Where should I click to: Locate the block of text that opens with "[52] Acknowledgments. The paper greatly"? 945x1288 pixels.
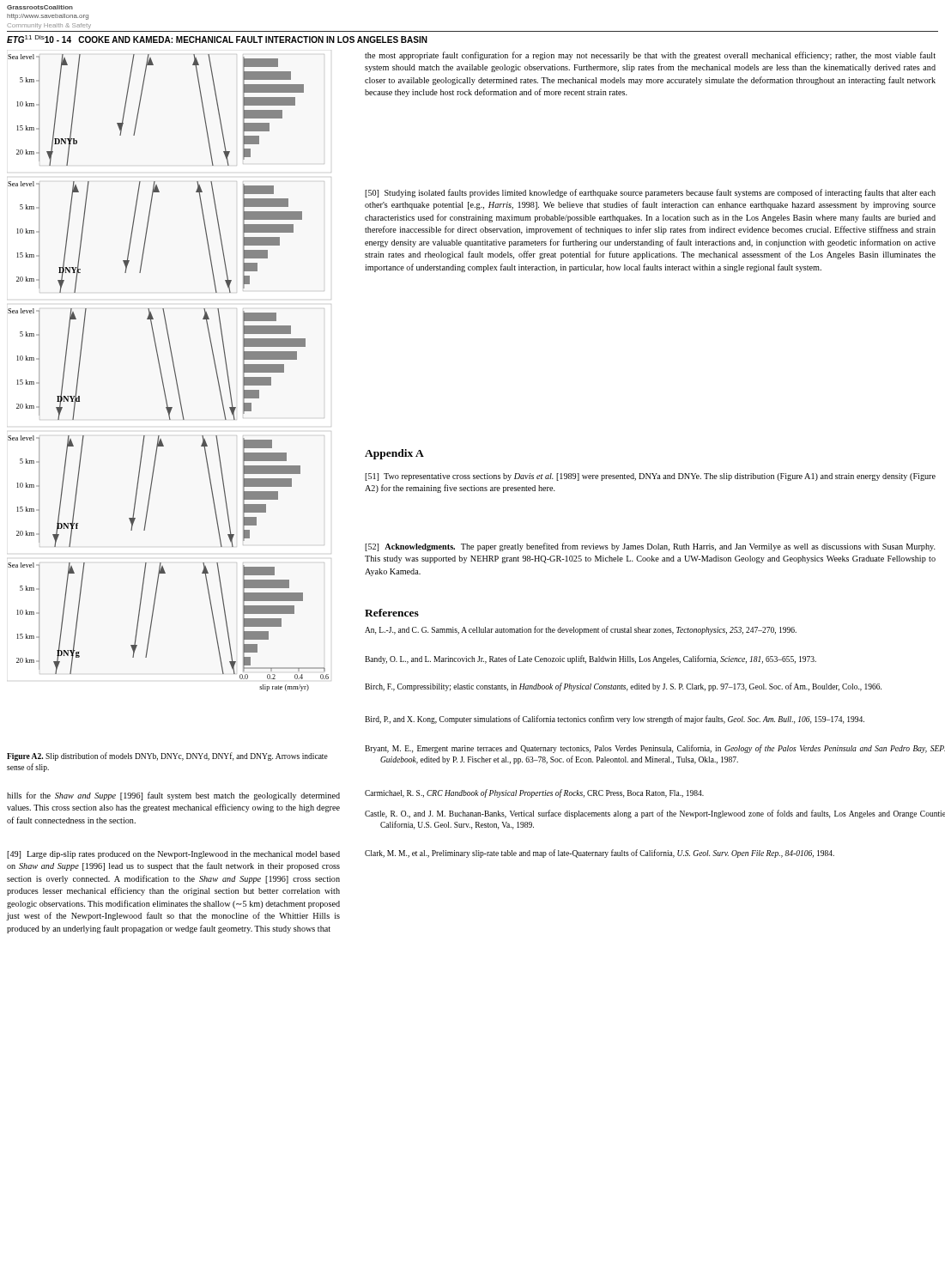coord(650,559)
